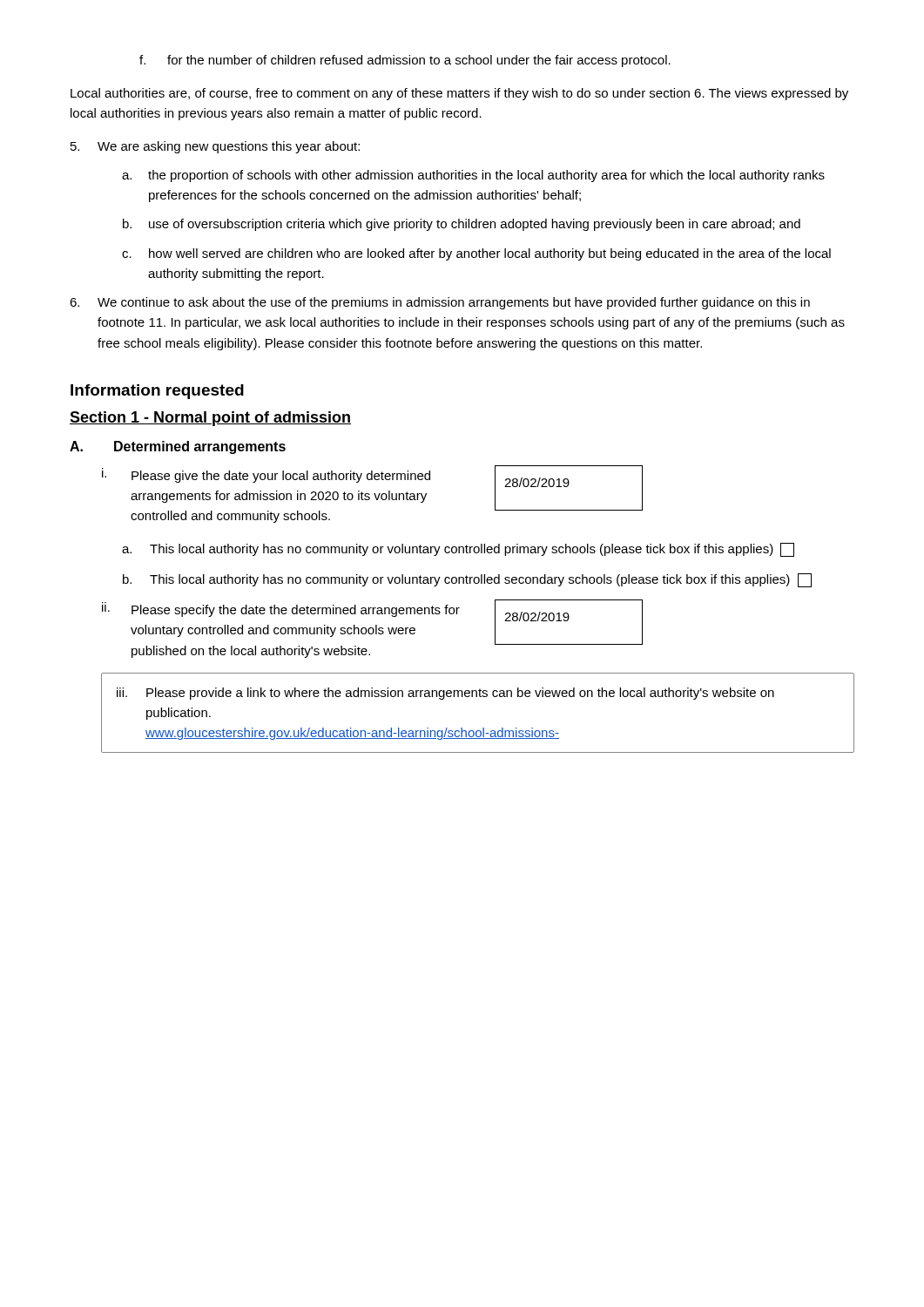Screen dimensions: 1307x924
Task: Find the section header on this page that starts "Section 1 - Normal point of"
Action: [x=210, y=417]
